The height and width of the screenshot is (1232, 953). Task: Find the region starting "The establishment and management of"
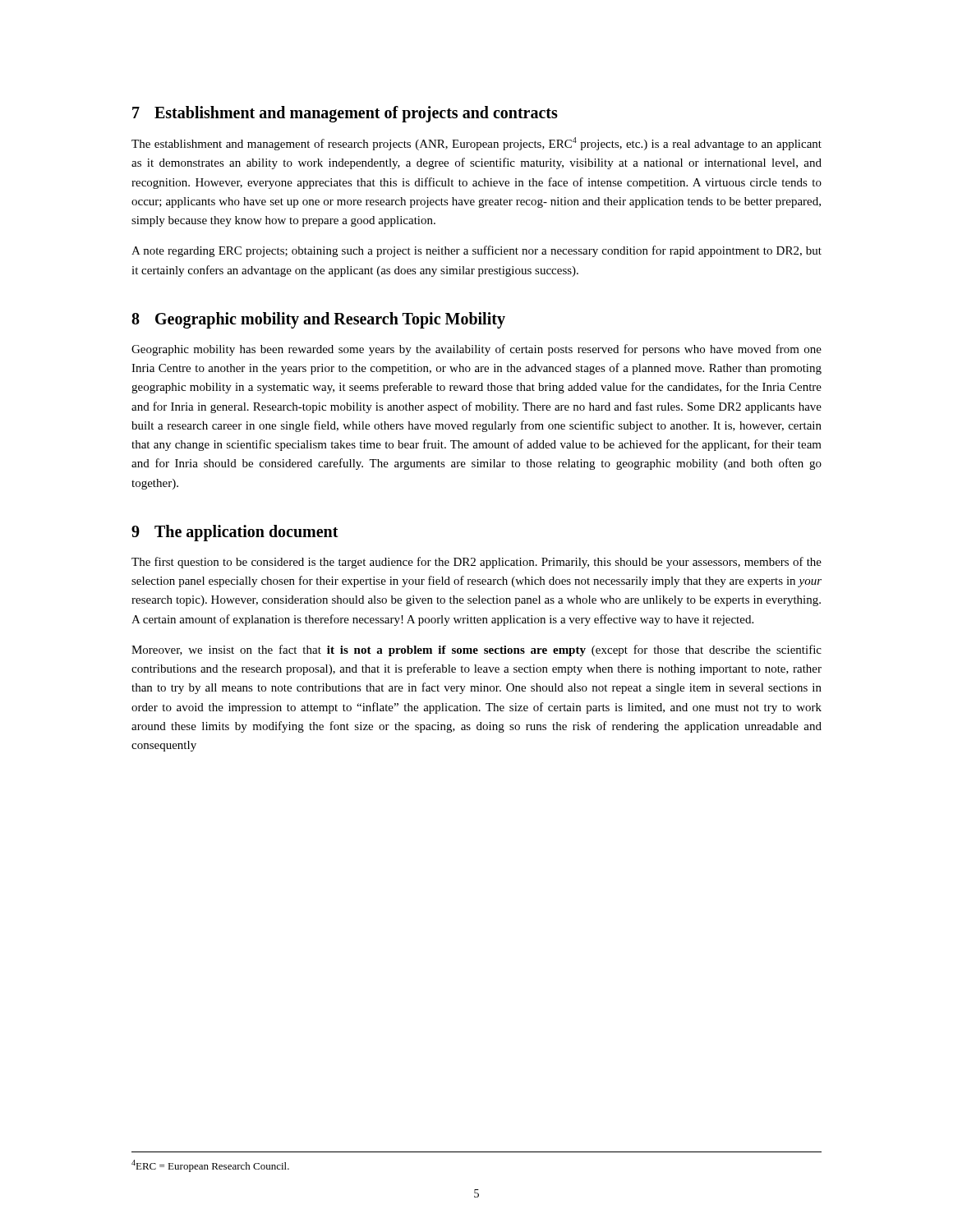[476, 182]
